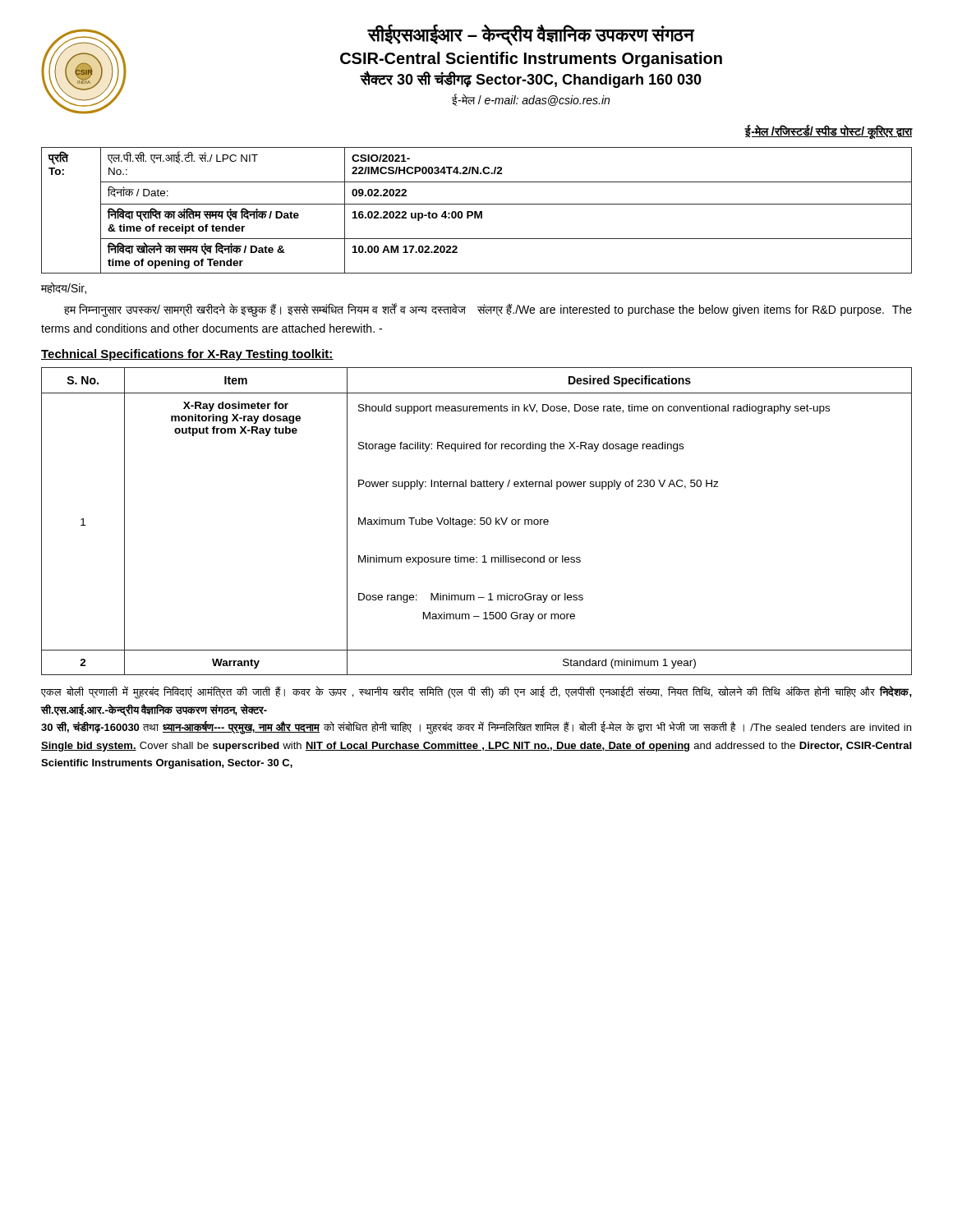Where does it say "Technical Specifications for X-Ray Testing toolkit:"?

[187, 354]
